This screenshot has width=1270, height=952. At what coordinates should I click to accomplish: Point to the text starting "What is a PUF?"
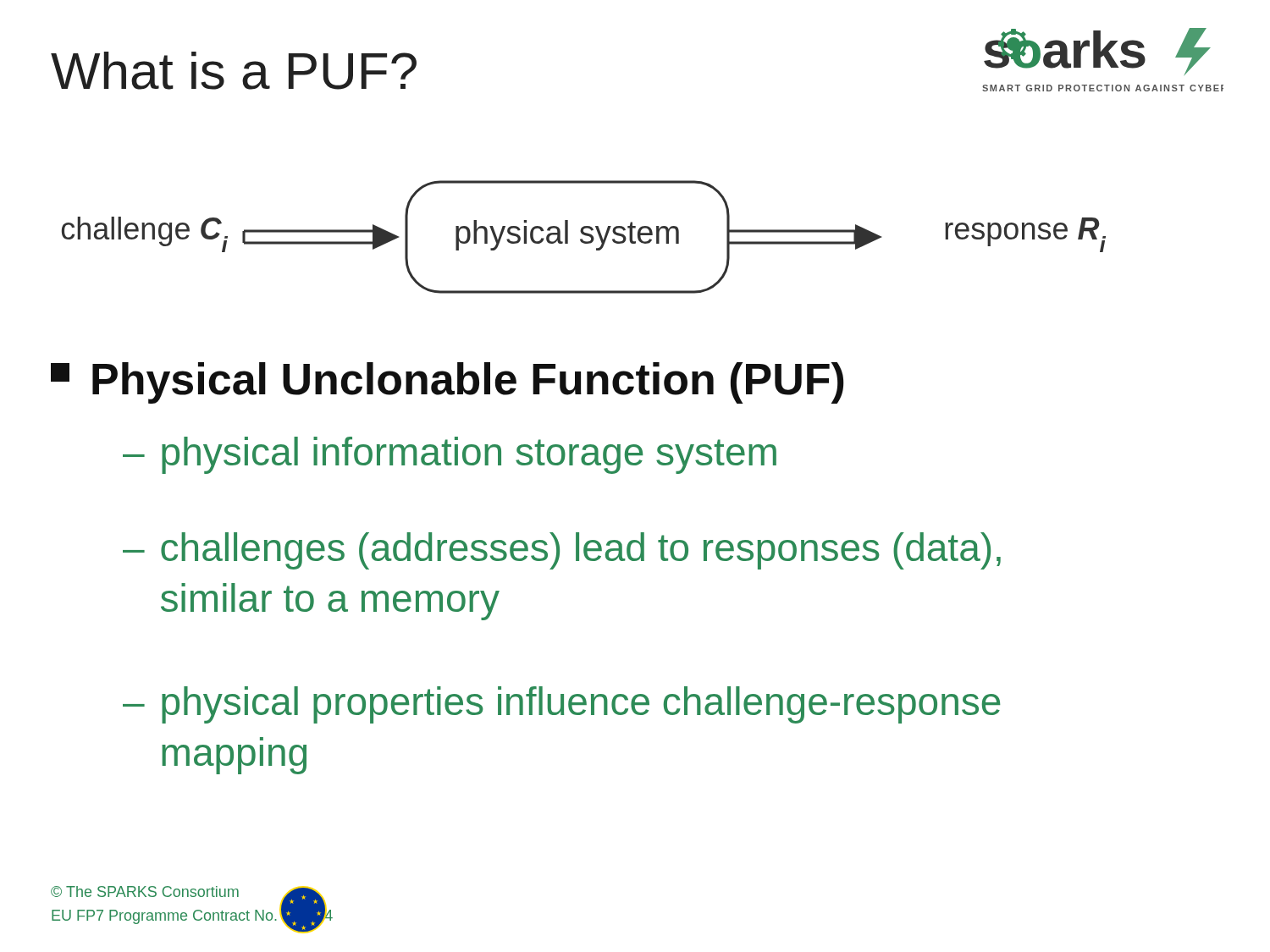coord(235,71)
